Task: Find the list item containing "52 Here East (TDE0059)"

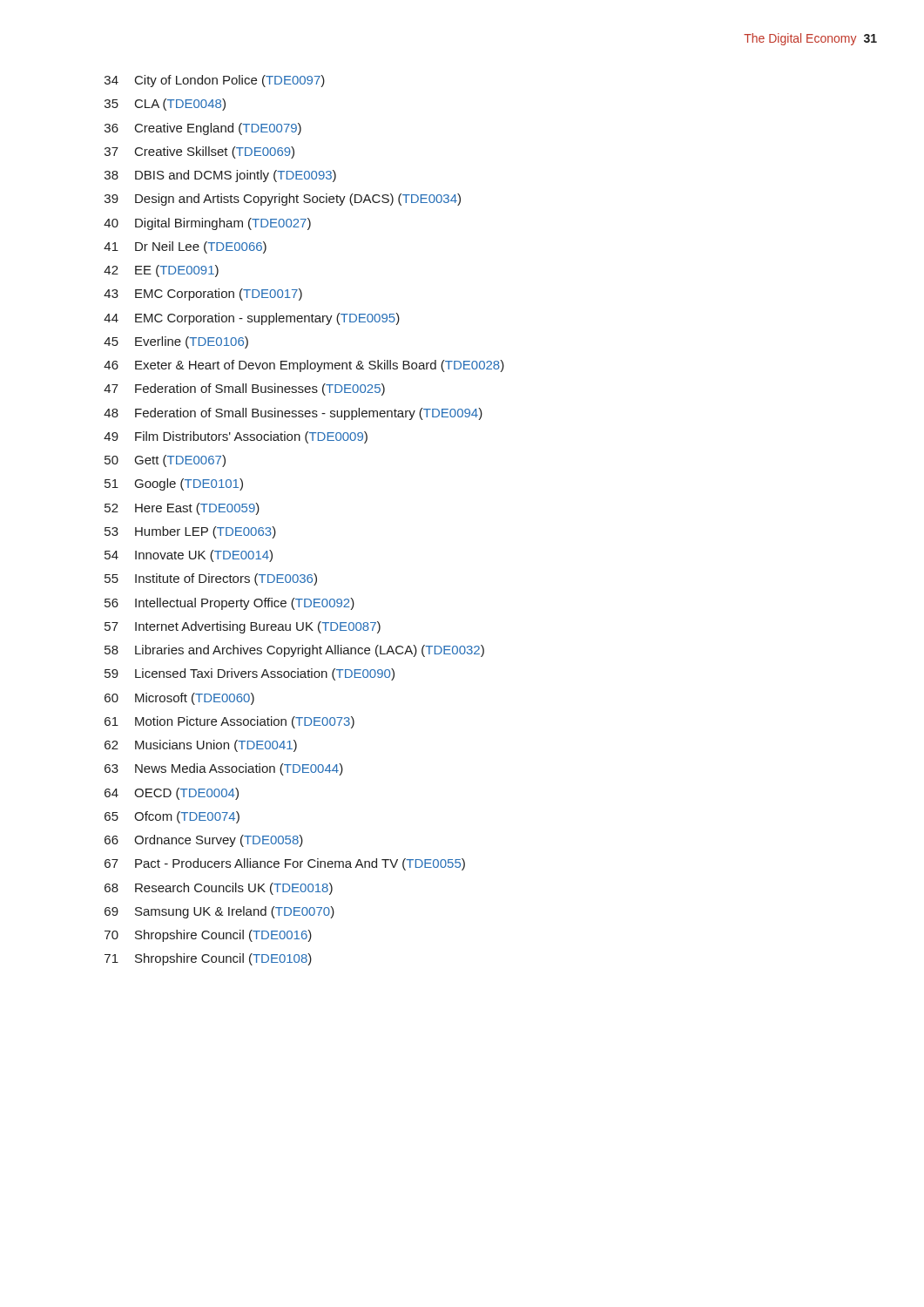Action: tap(169, 507)
